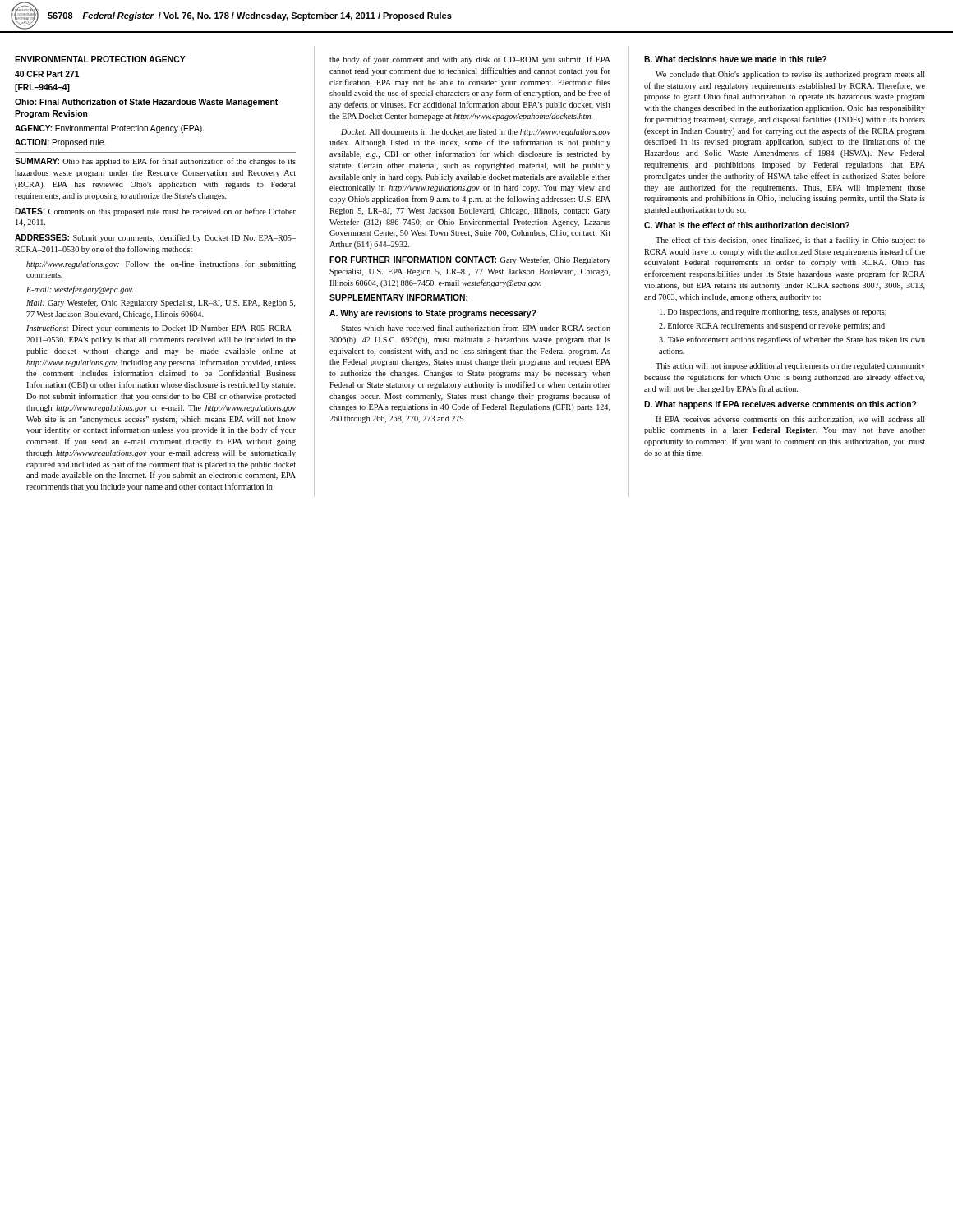Click on the text starting "the body of your comment and with any"
953x1232 pixels.
[x=470, y=88]
